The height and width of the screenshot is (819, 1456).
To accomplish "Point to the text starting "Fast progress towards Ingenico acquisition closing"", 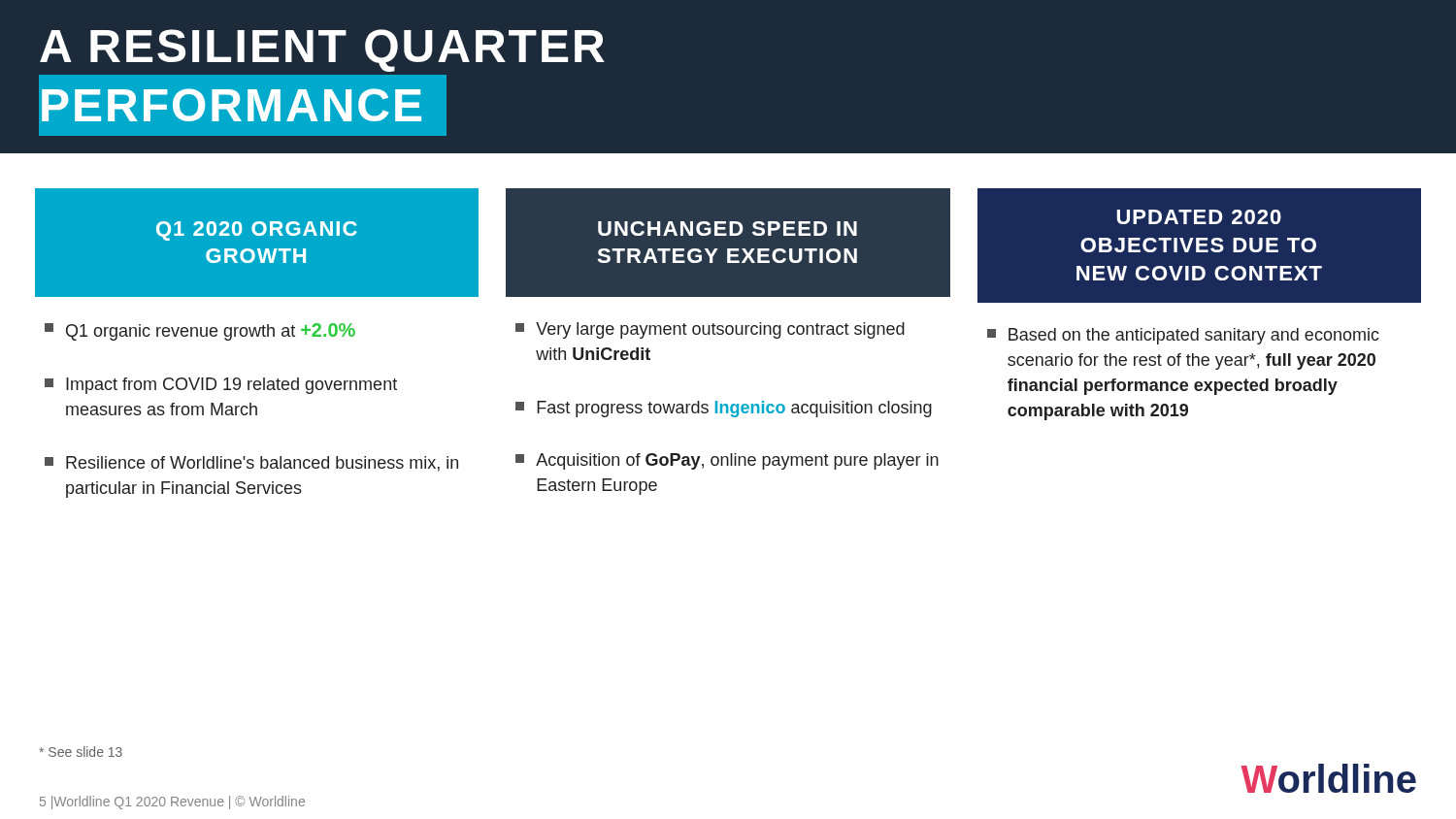I will (x=724, y=407).
